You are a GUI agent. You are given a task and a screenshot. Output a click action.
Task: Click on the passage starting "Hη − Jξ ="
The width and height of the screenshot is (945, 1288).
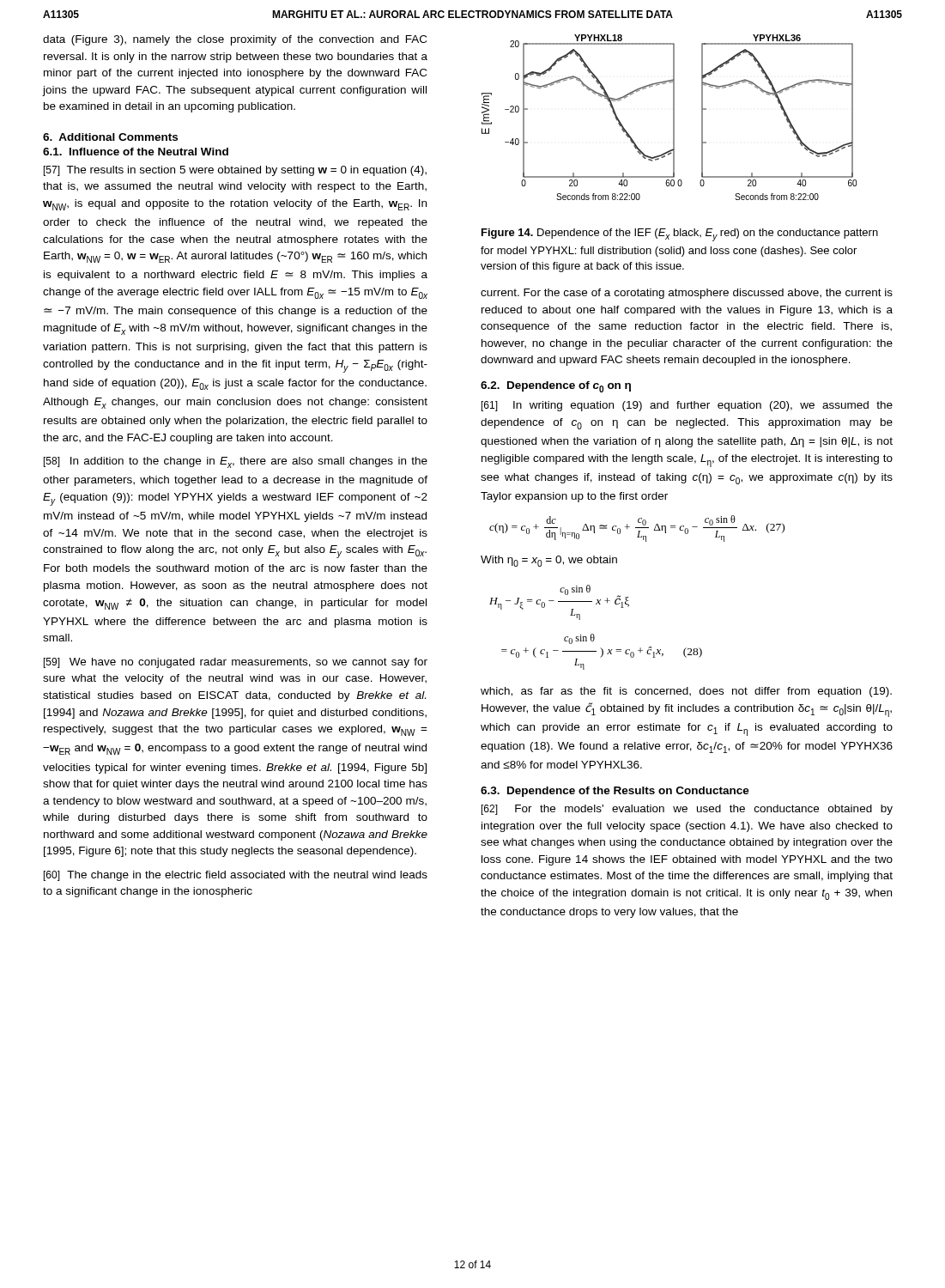click(559, 602)
